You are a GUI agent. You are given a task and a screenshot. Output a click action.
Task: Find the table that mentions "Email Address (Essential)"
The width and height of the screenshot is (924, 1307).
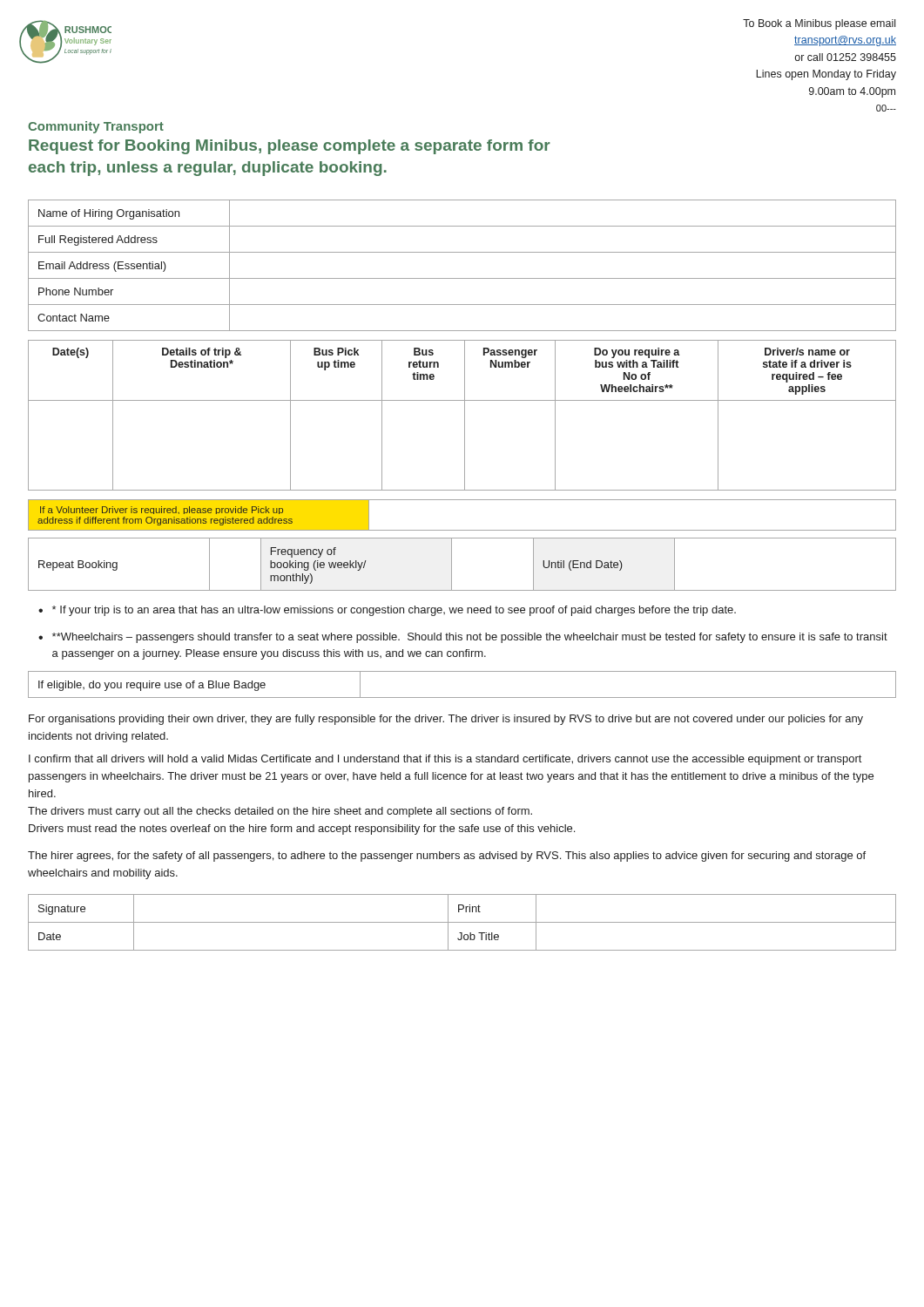462,265
